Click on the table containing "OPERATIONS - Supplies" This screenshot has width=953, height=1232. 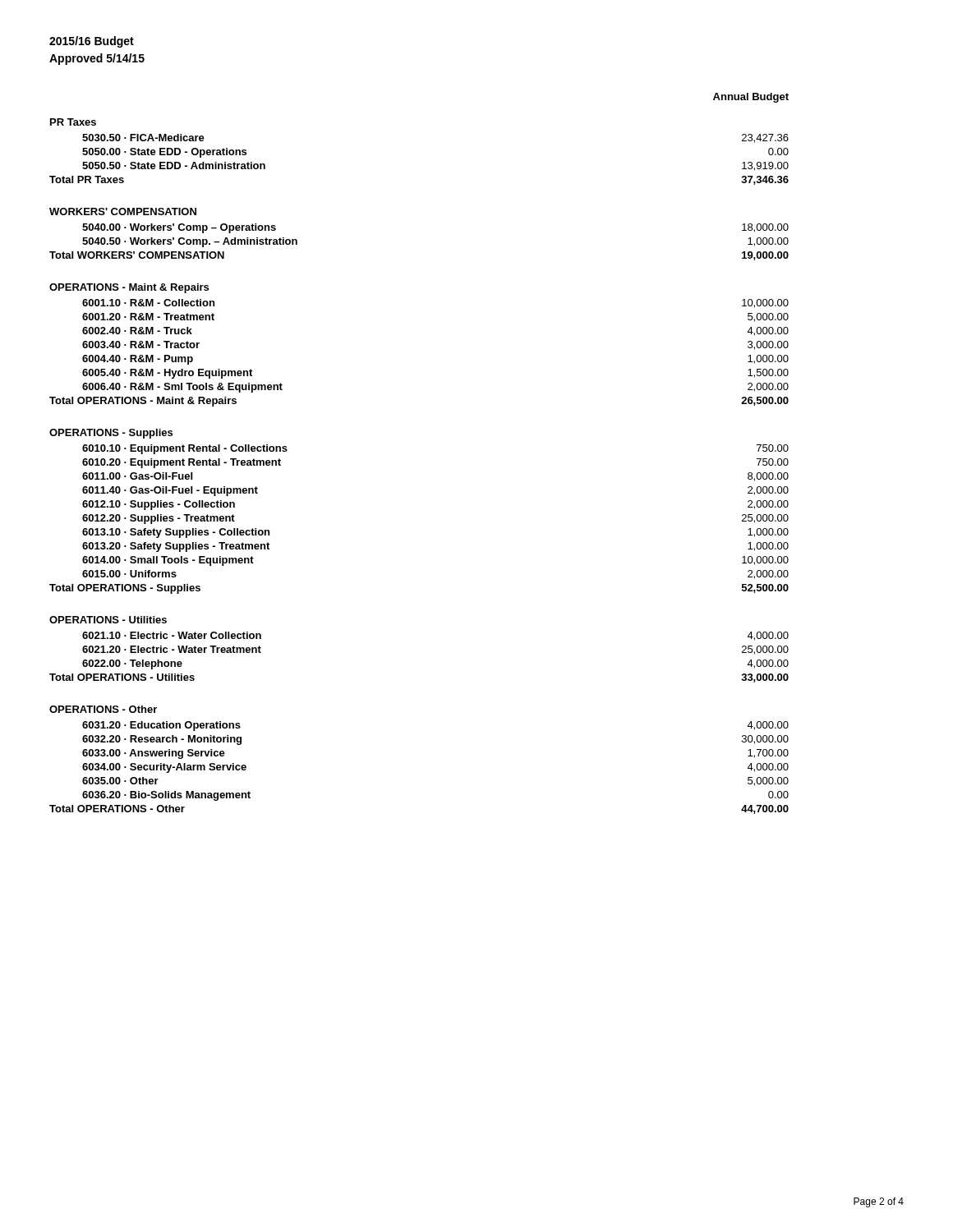pos(476,510)
